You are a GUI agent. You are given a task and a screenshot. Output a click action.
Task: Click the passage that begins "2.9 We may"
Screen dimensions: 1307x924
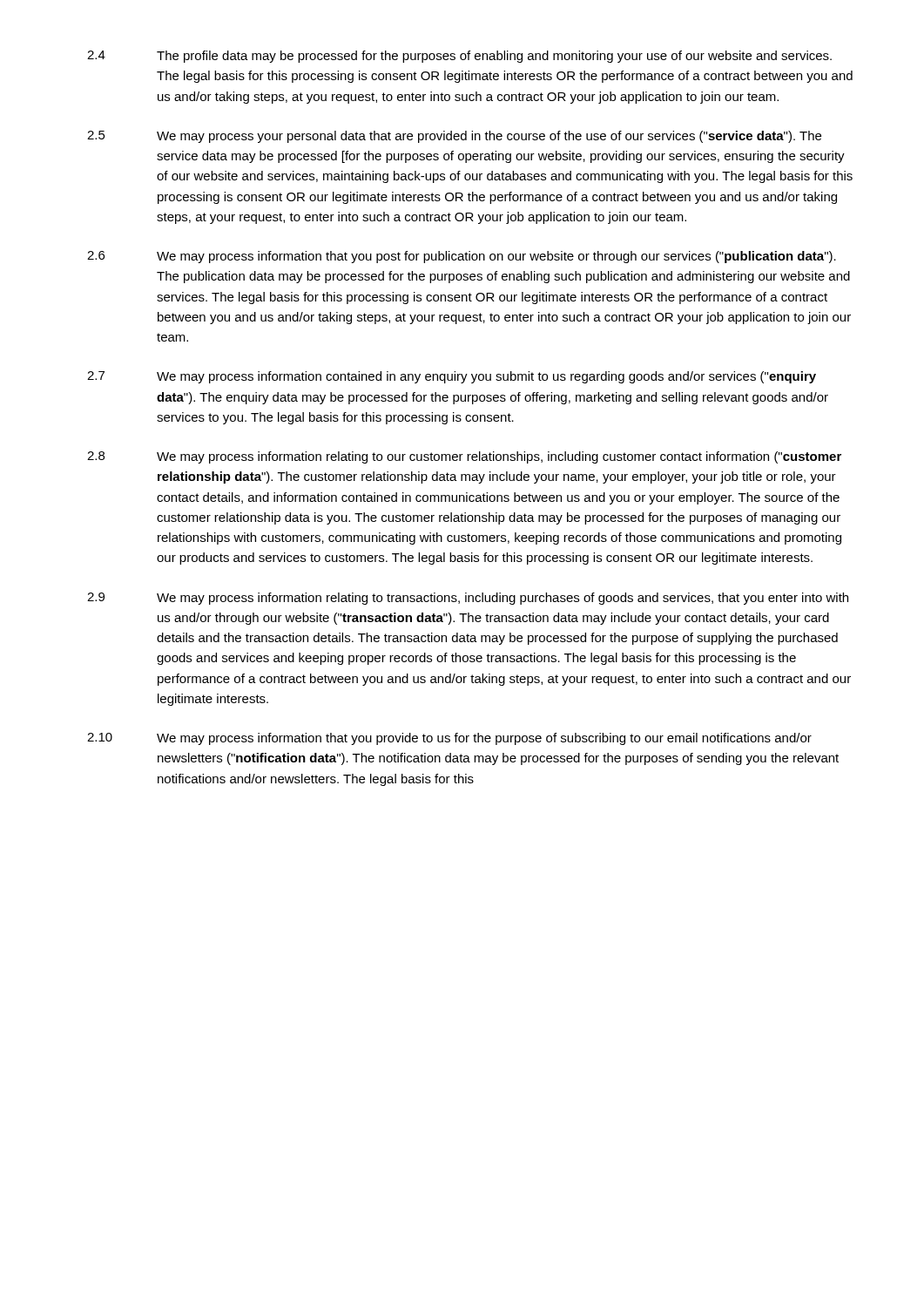471,648
